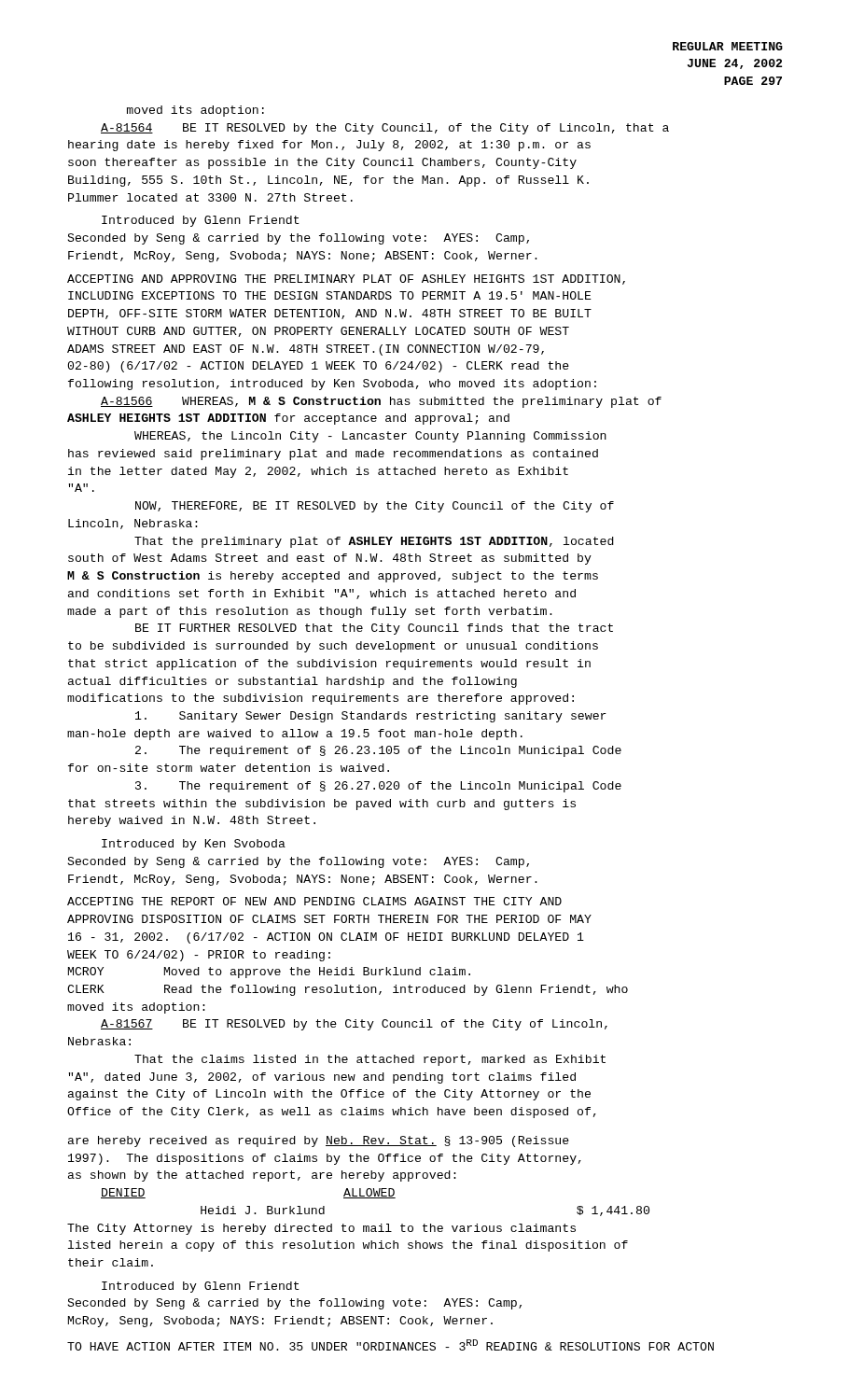Point to the block starting "ACCEPTING THE REPORT OF NEW AND"
The image size is (850, 1400).
click(x=425, y=1113)
